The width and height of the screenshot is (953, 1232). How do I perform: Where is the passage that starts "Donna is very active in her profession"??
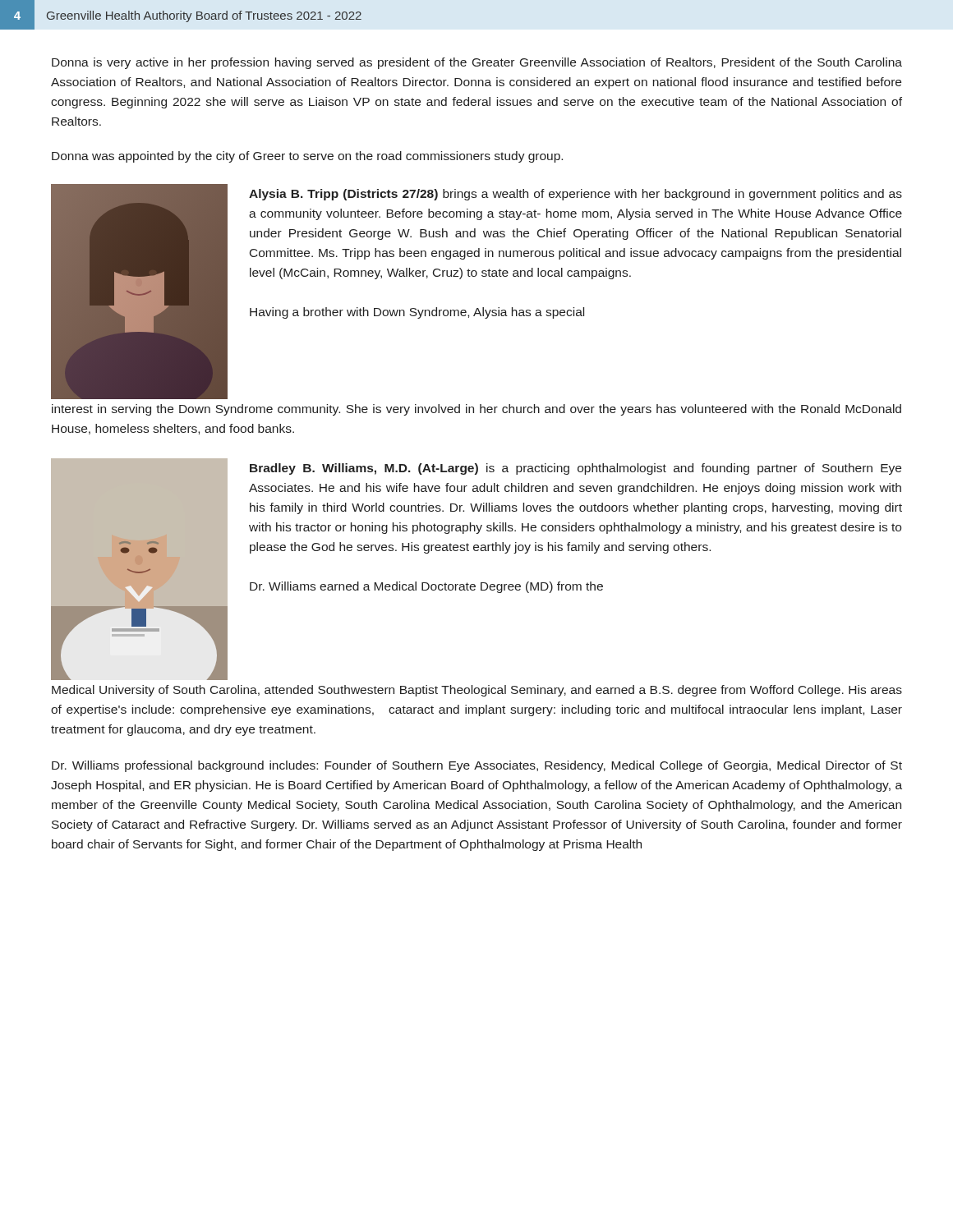(x=476, y=92)
